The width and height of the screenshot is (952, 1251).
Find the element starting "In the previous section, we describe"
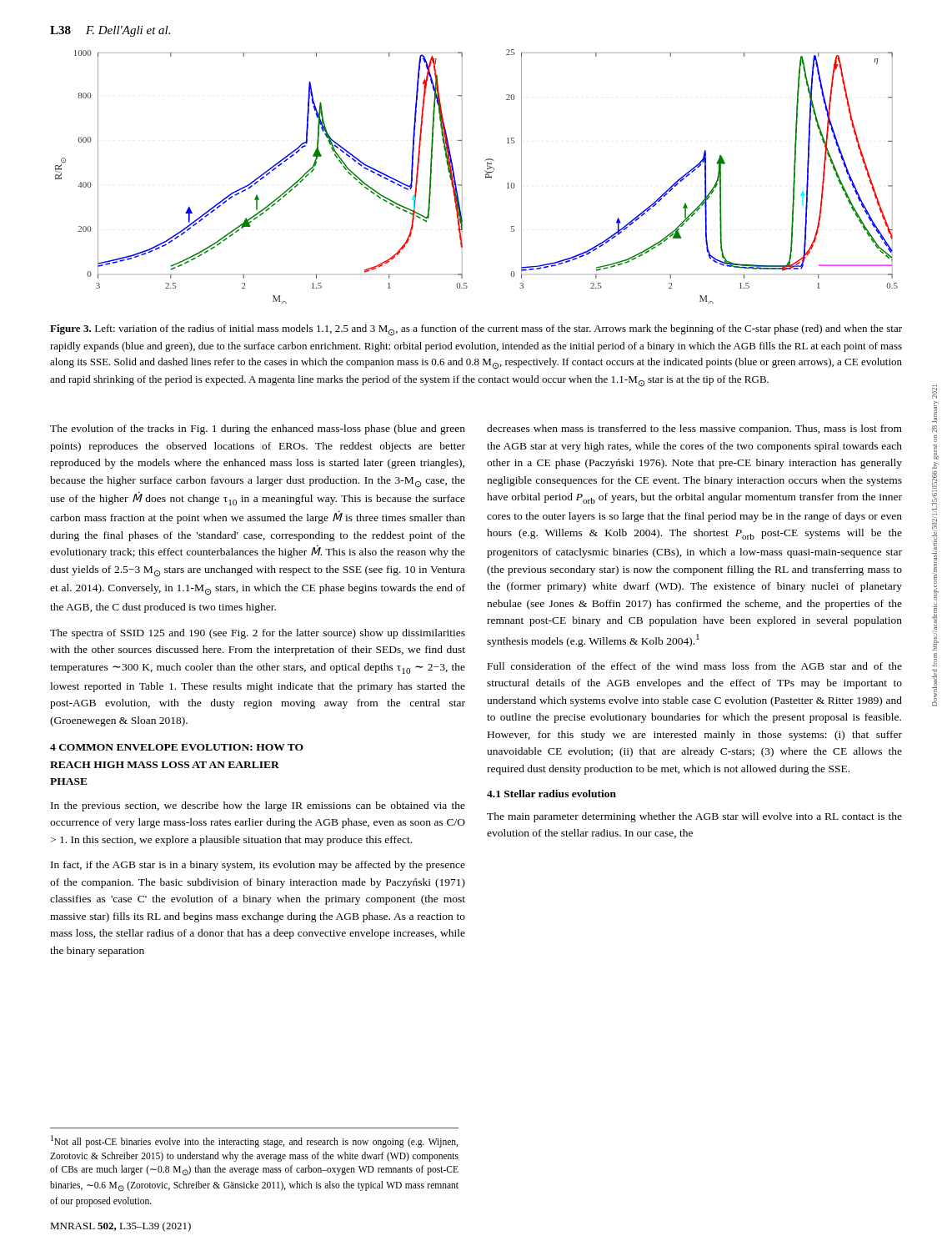258,878
